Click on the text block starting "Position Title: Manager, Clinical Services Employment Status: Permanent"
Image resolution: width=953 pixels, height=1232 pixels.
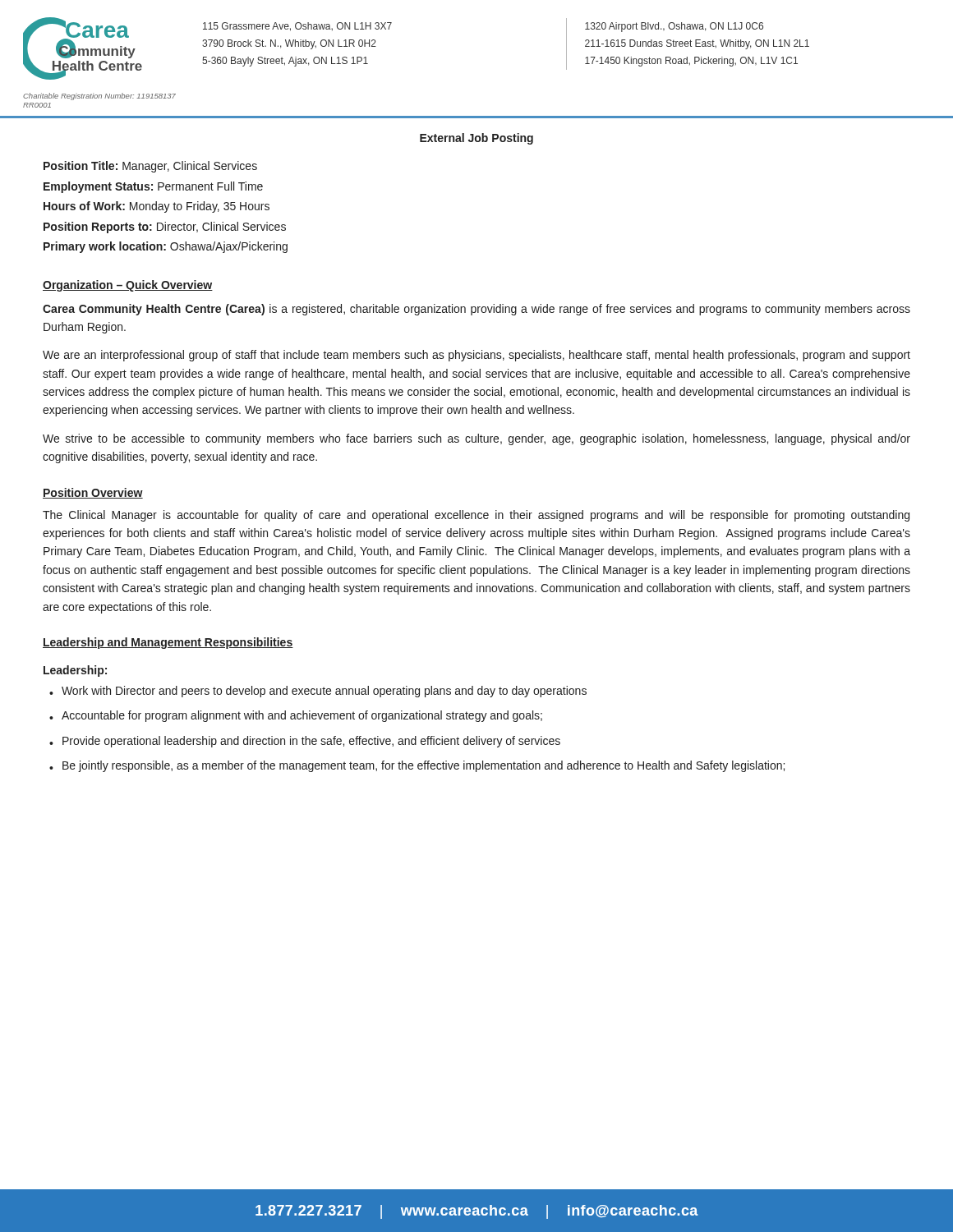[x=165, y=206]
